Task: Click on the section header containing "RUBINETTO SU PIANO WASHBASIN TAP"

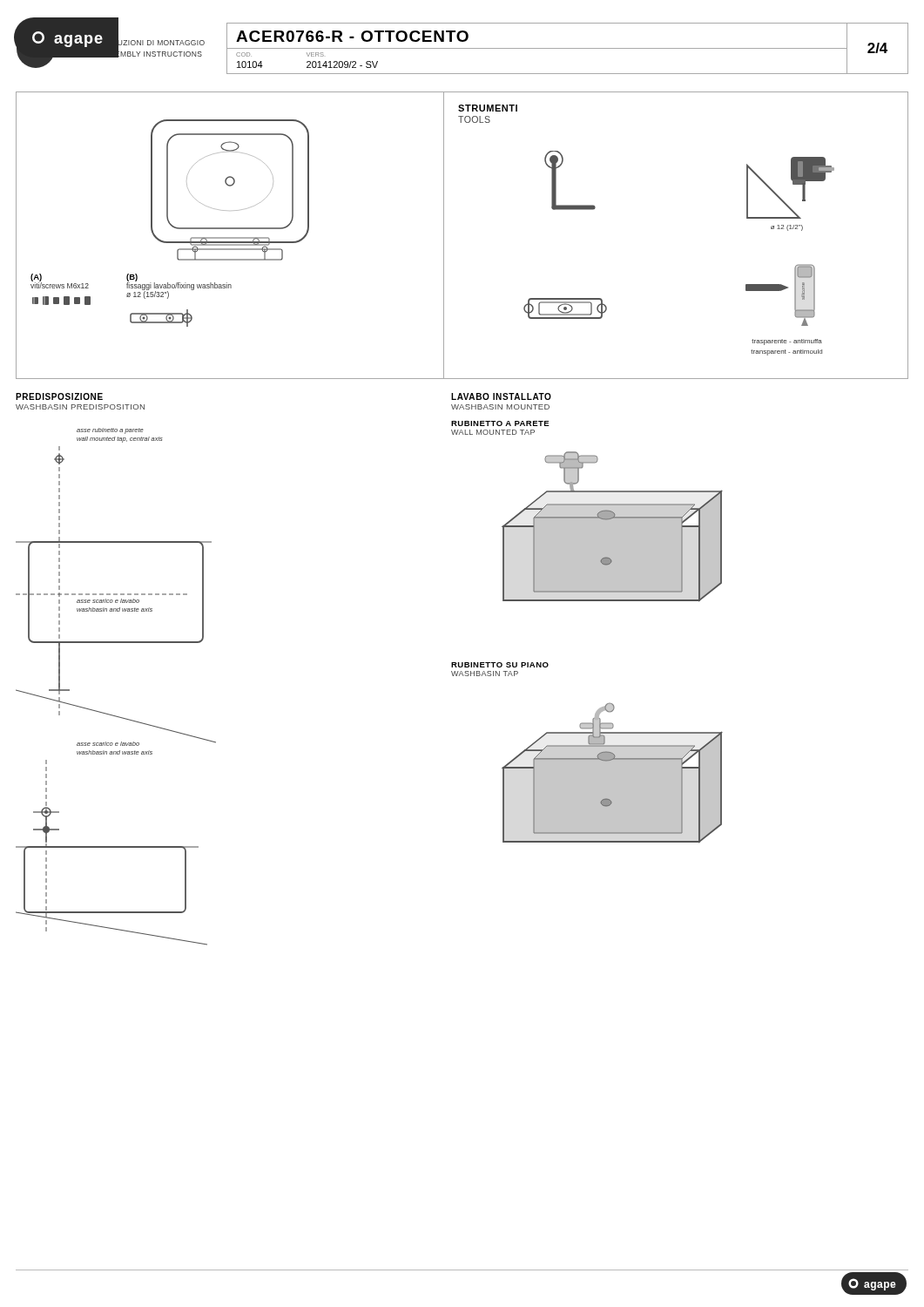Action: click(x=500, y=665)
